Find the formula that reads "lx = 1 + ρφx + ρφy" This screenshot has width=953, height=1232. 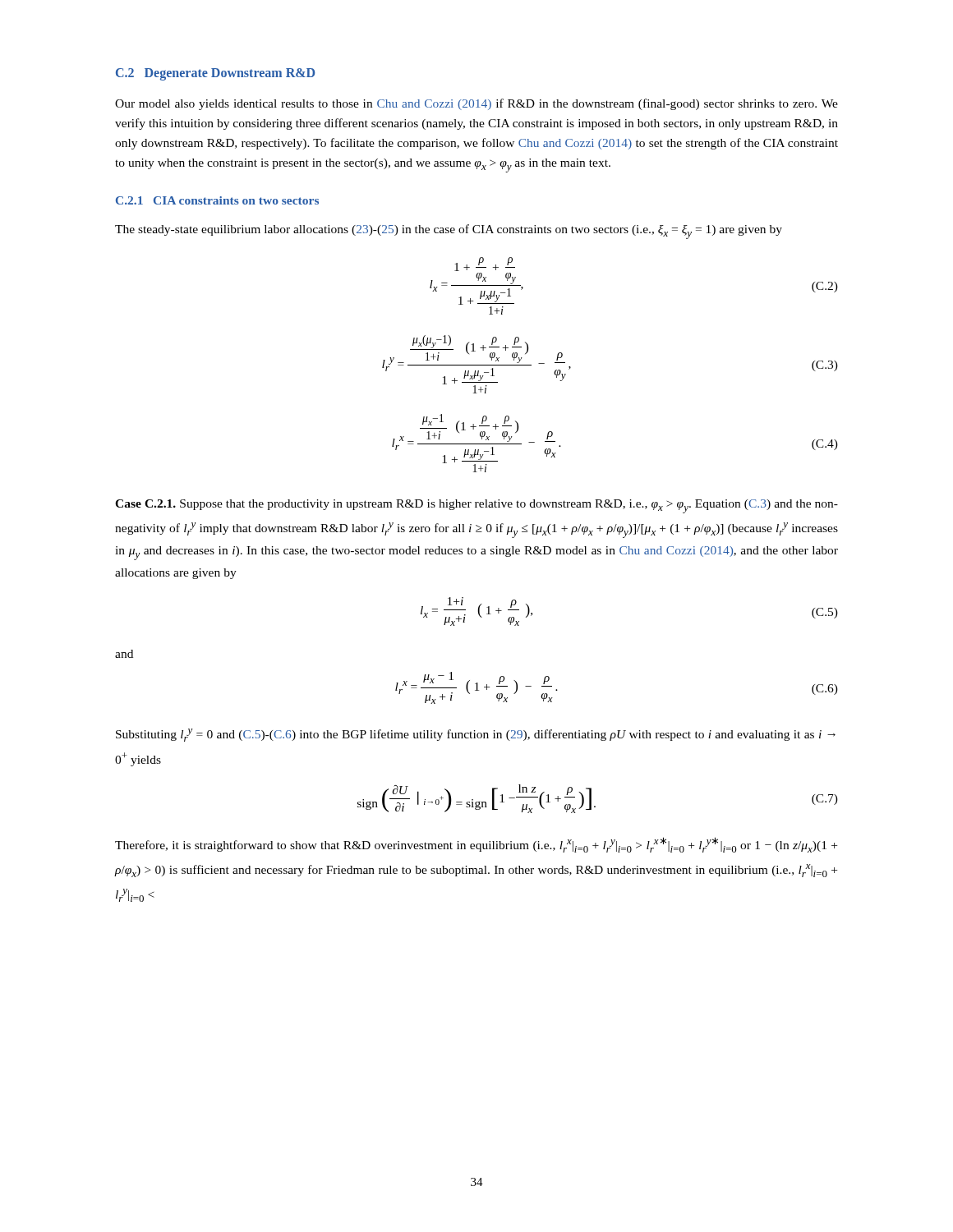point(485,264)
